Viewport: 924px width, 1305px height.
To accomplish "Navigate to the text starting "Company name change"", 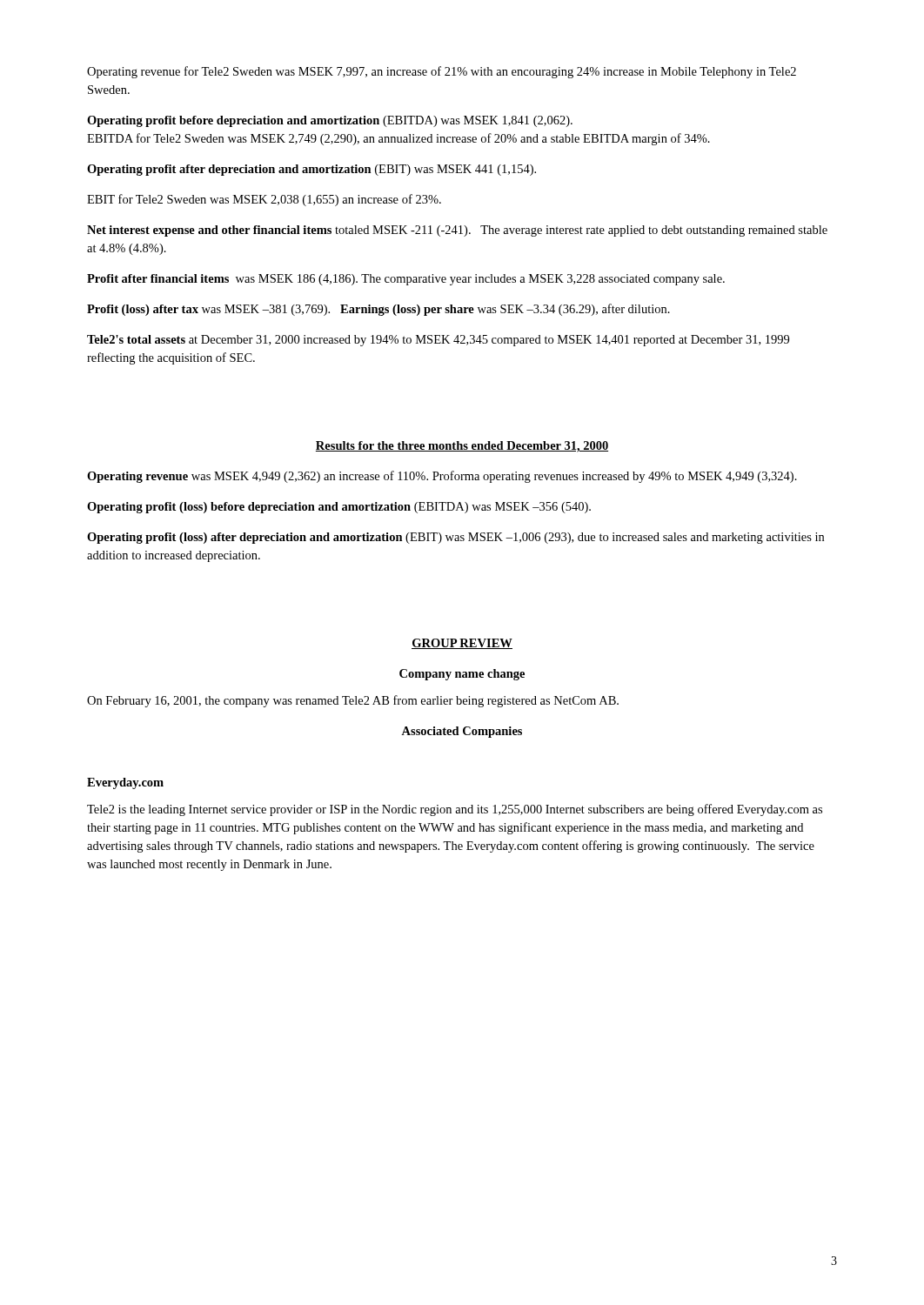I will tap(462, 674).
